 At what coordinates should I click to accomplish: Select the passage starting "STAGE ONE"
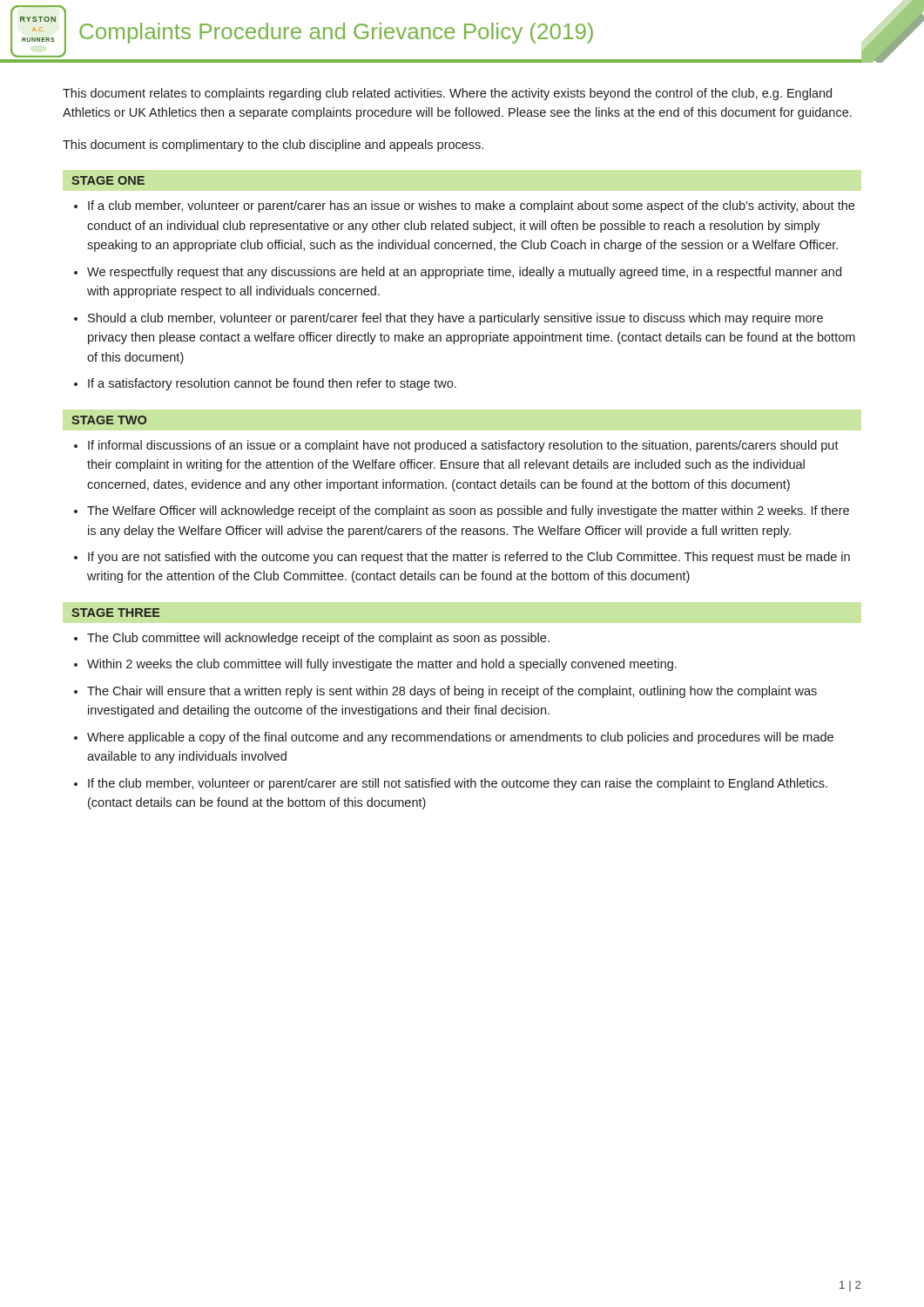point(108,181)
